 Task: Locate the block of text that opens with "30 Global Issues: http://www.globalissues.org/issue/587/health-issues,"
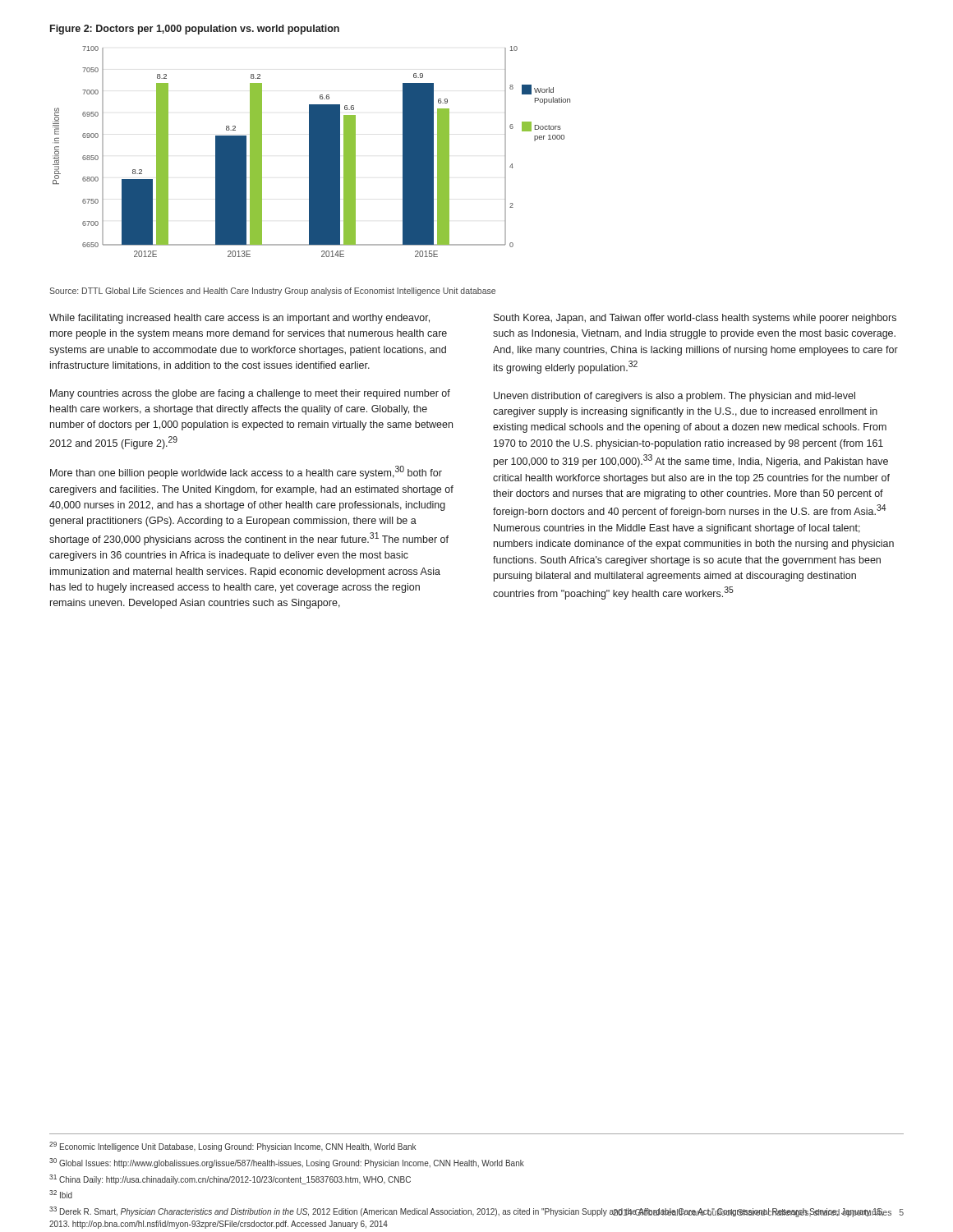click(x=287, y=1162)
